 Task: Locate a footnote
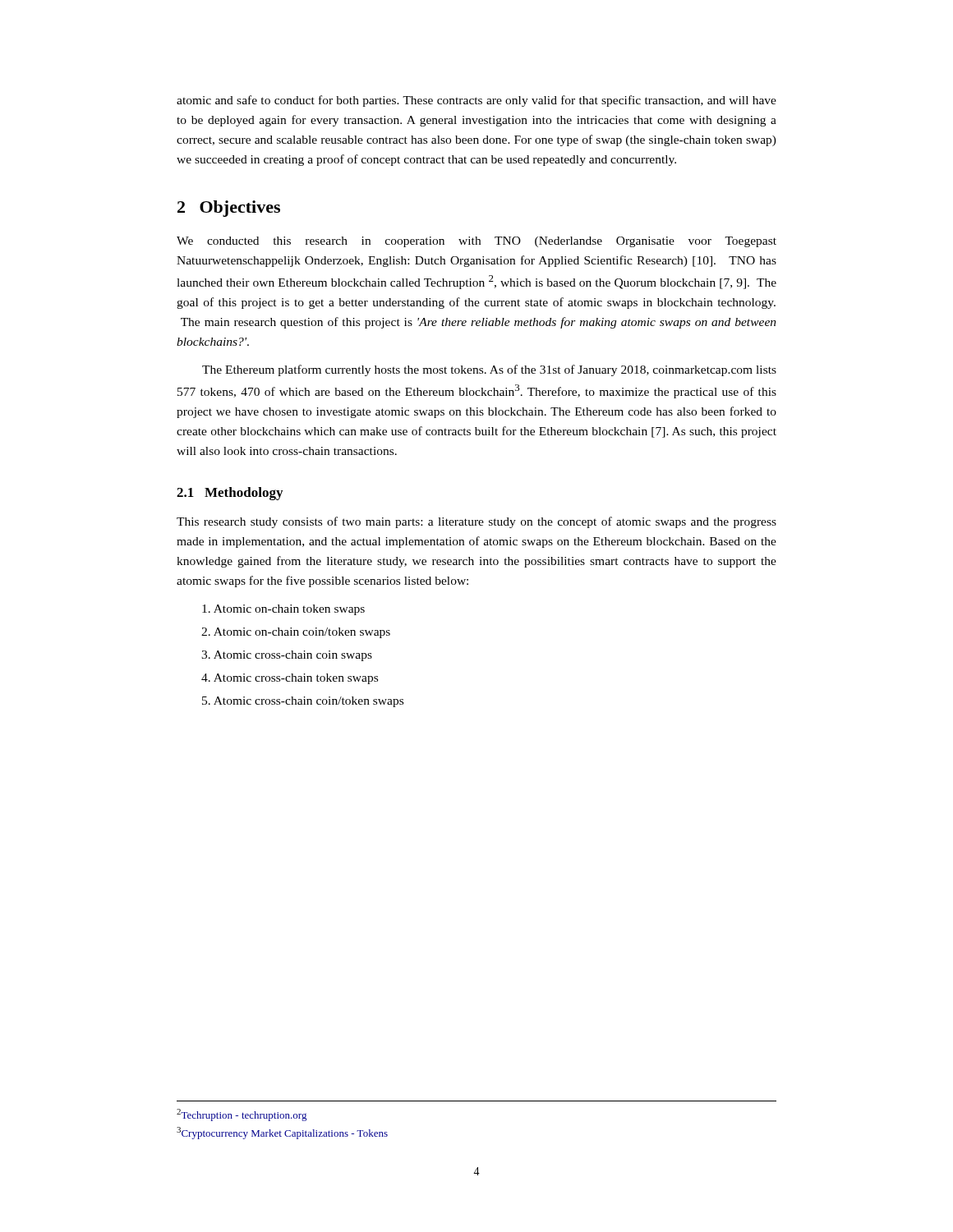pyautogui.click(x=282, y=1123)
